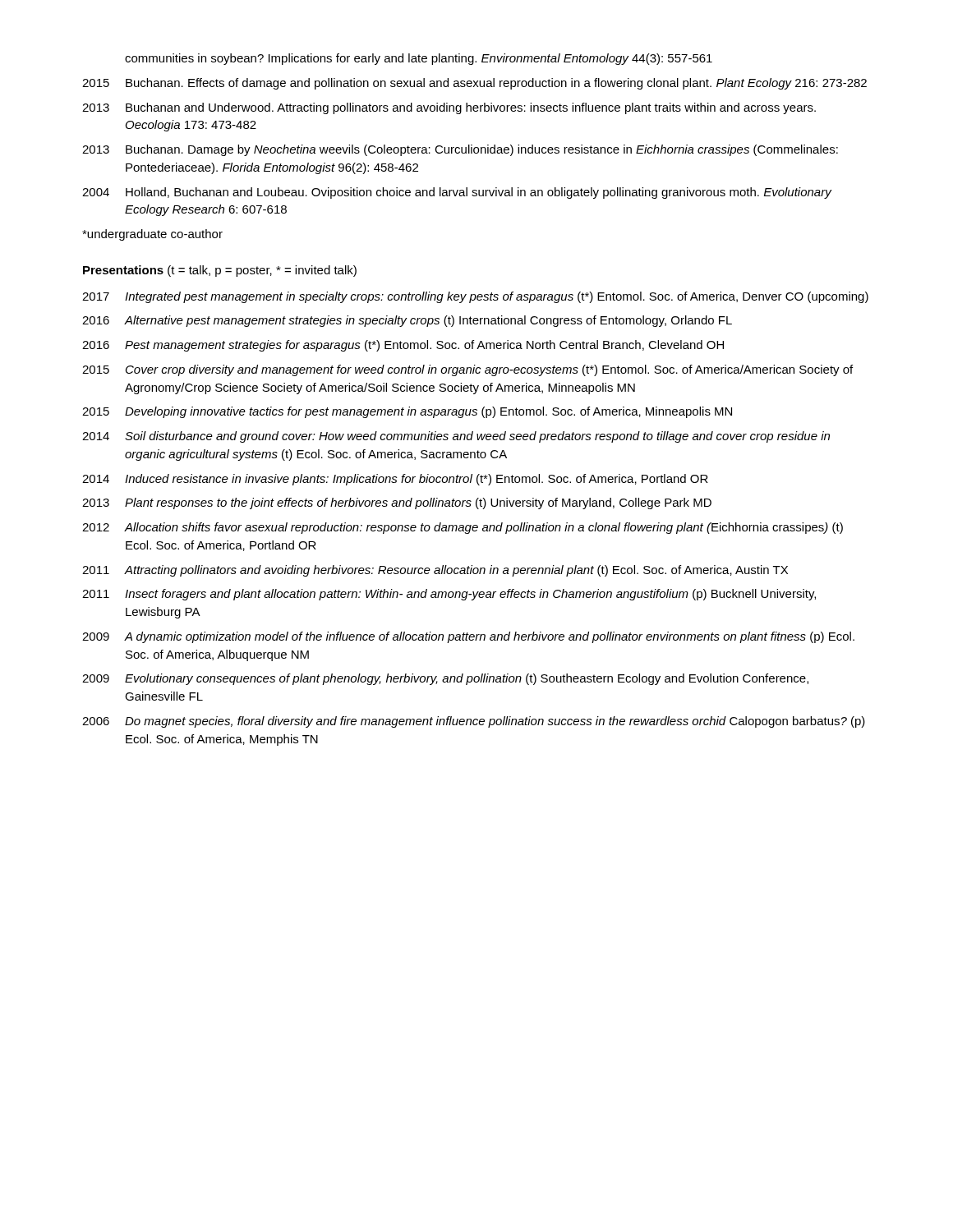This screenshot has height=1232, width=953.
Task: Select the region starting "2016 Pest management strategies"
Action: (x=476, y=345)
